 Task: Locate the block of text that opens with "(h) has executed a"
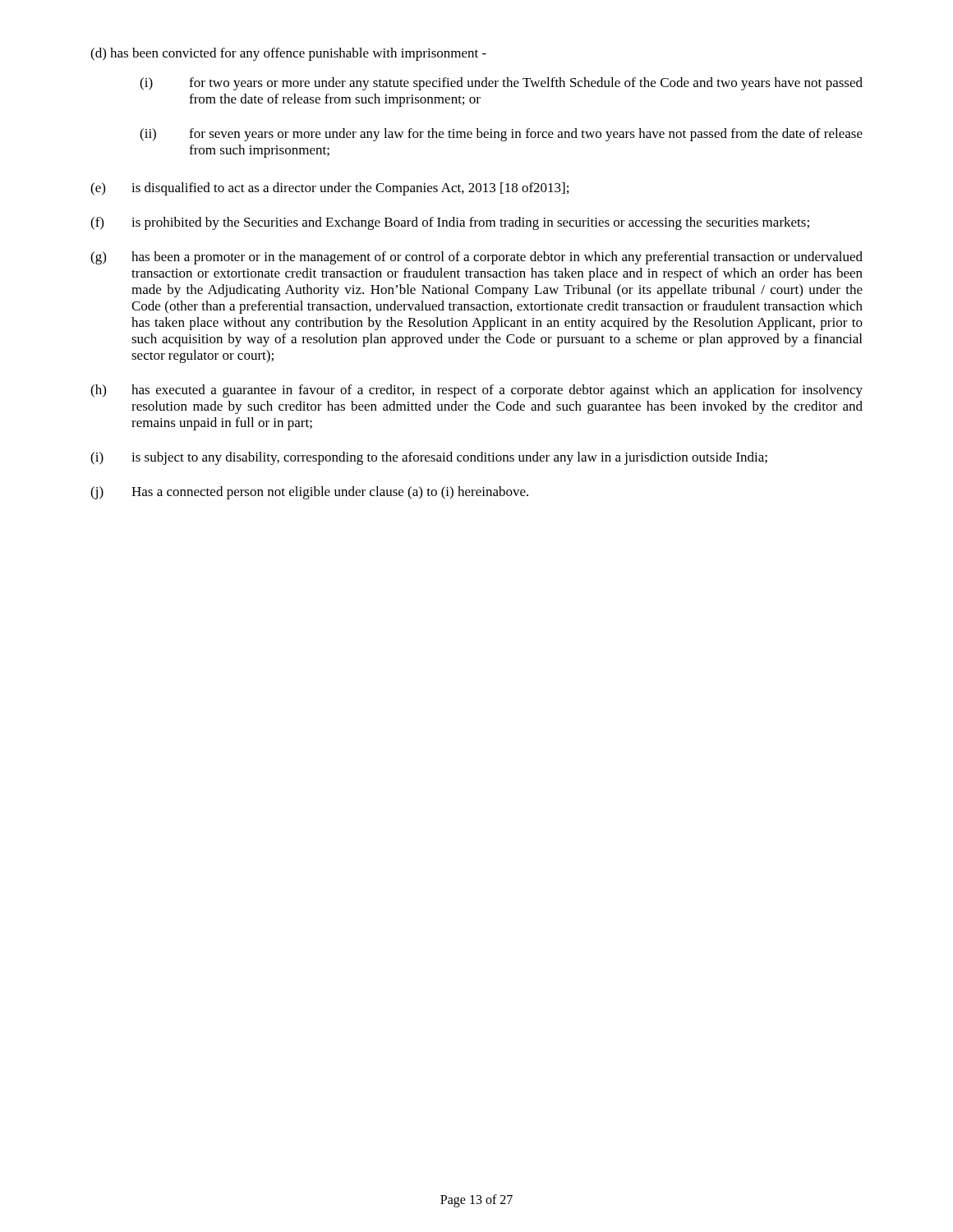coord(476,407)
